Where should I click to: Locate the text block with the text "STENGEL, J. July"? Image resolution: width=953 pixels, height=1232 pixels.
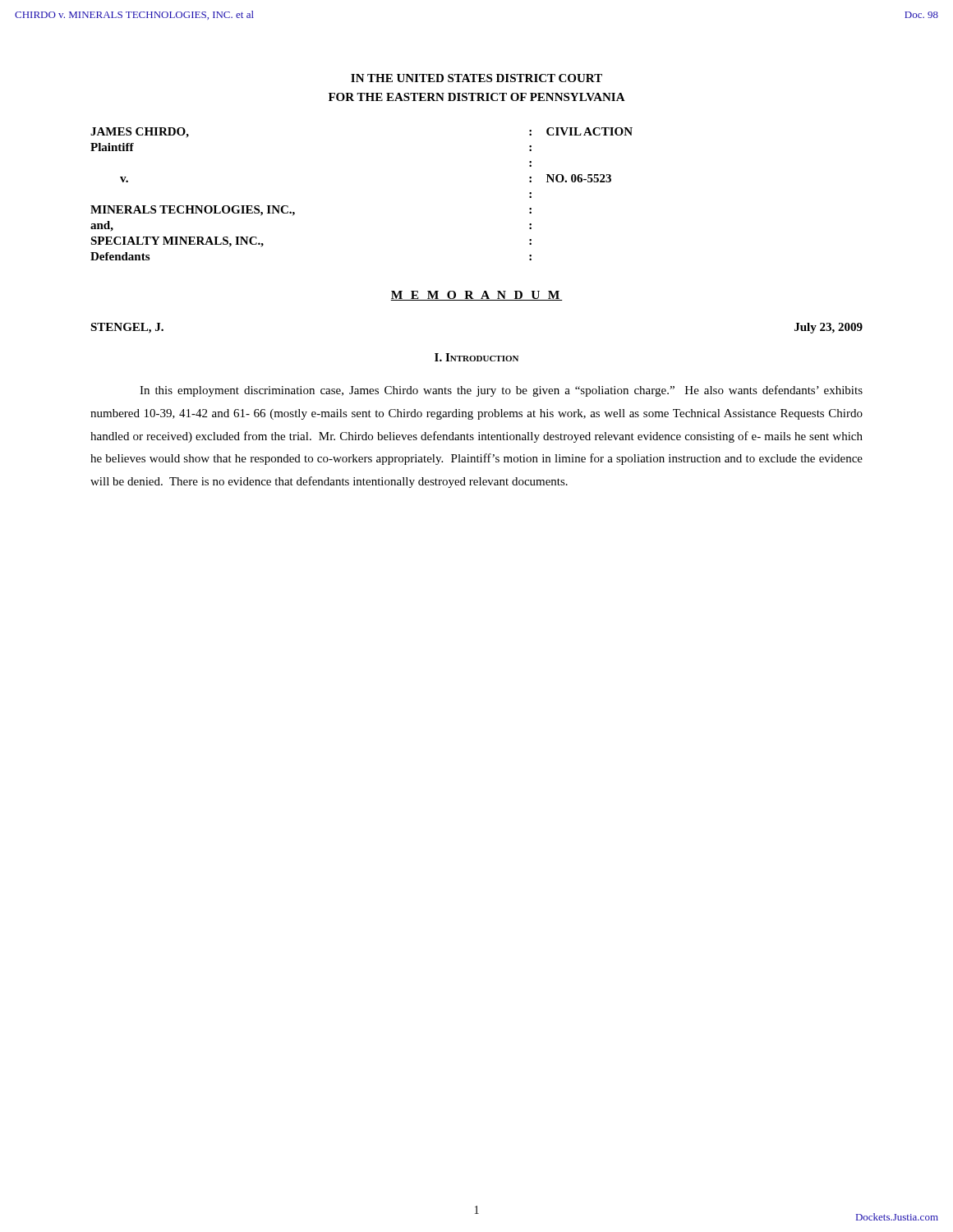[x=131, y=328]
